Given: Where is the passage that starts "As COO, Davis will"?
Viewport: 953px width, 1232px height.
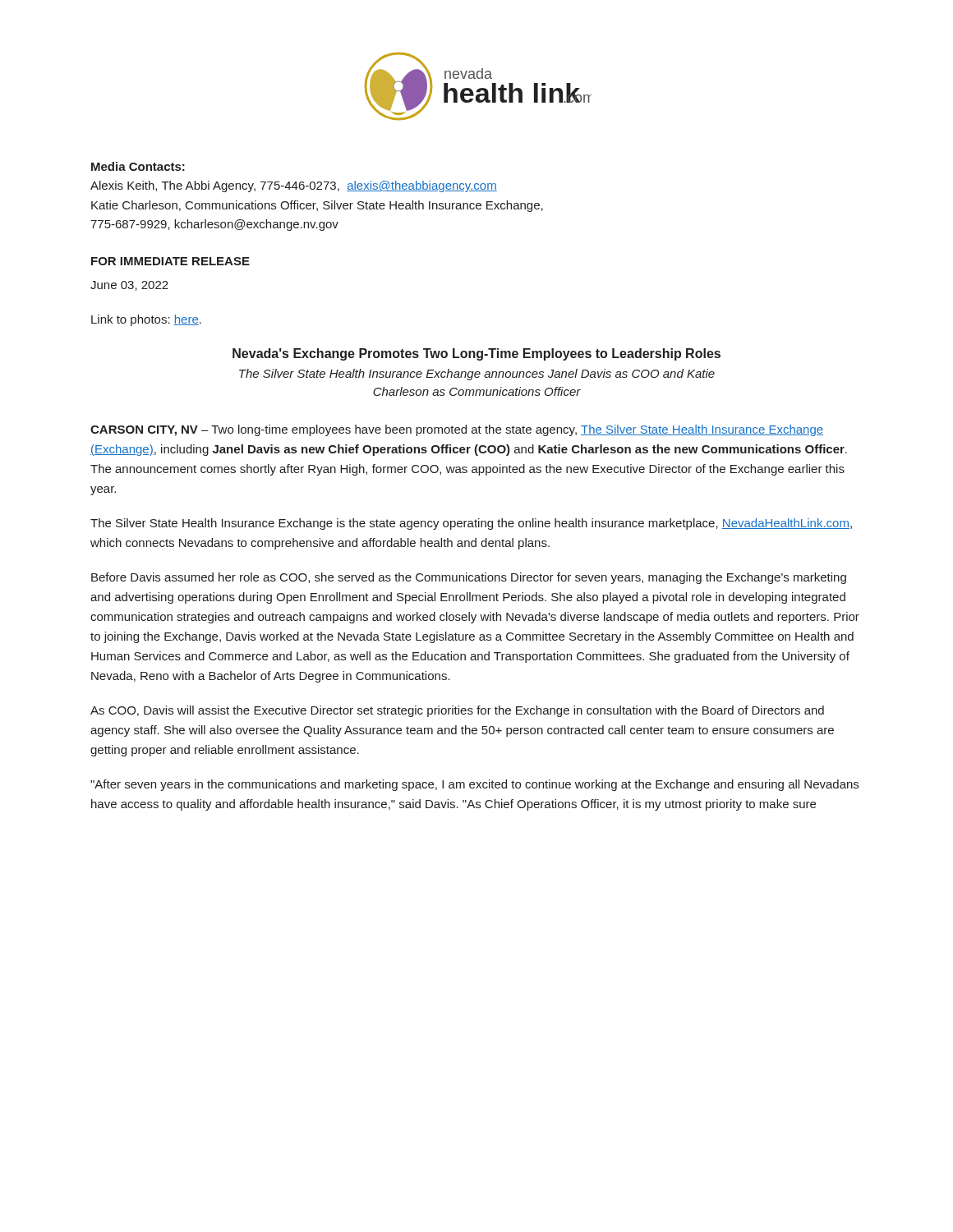Looking at the screenshot, I should (462, 730).
